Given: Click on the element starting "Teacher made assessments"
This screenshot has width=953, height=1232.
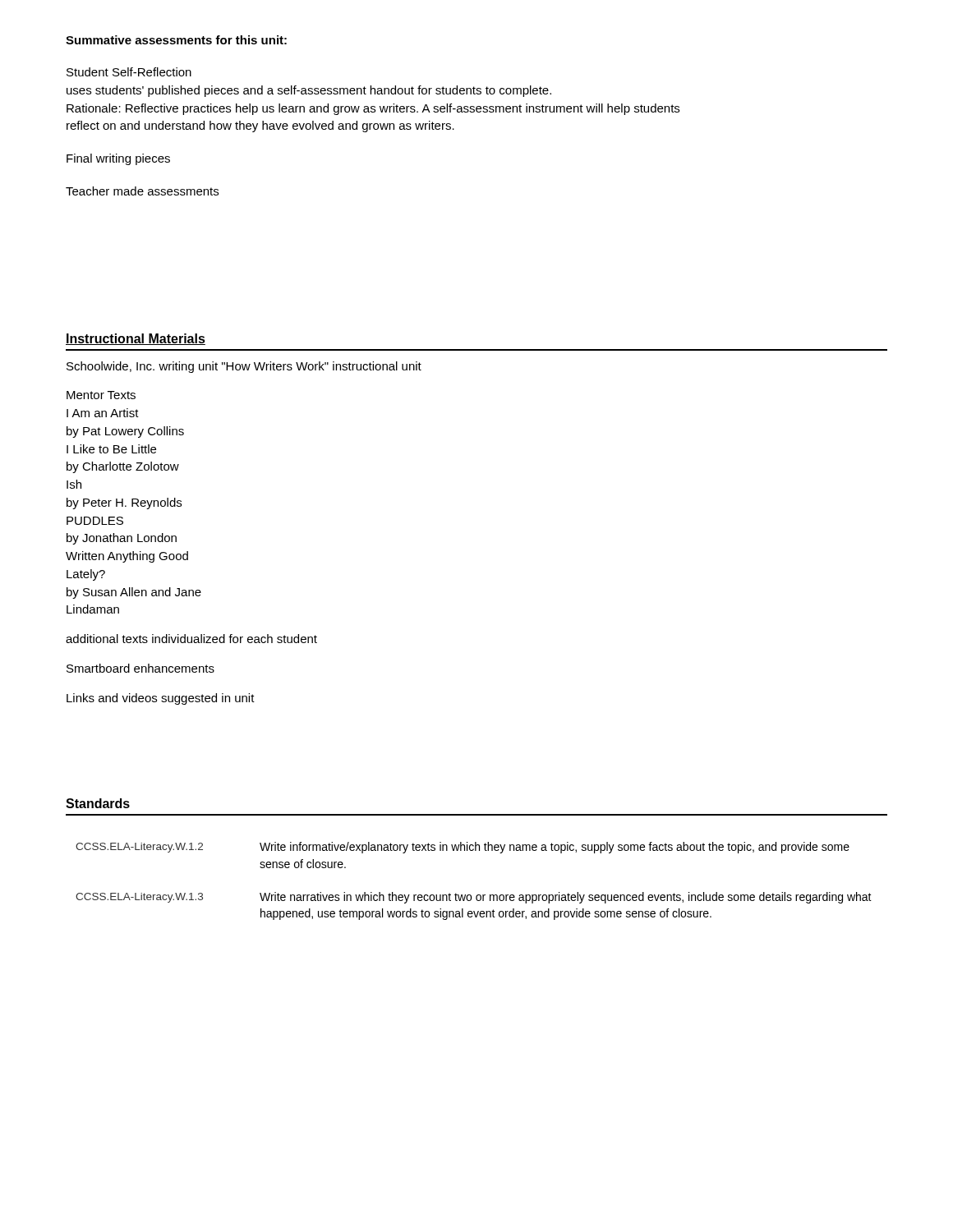Looking at the screenshot, I should pyautogui.click(x=142, y=191).
